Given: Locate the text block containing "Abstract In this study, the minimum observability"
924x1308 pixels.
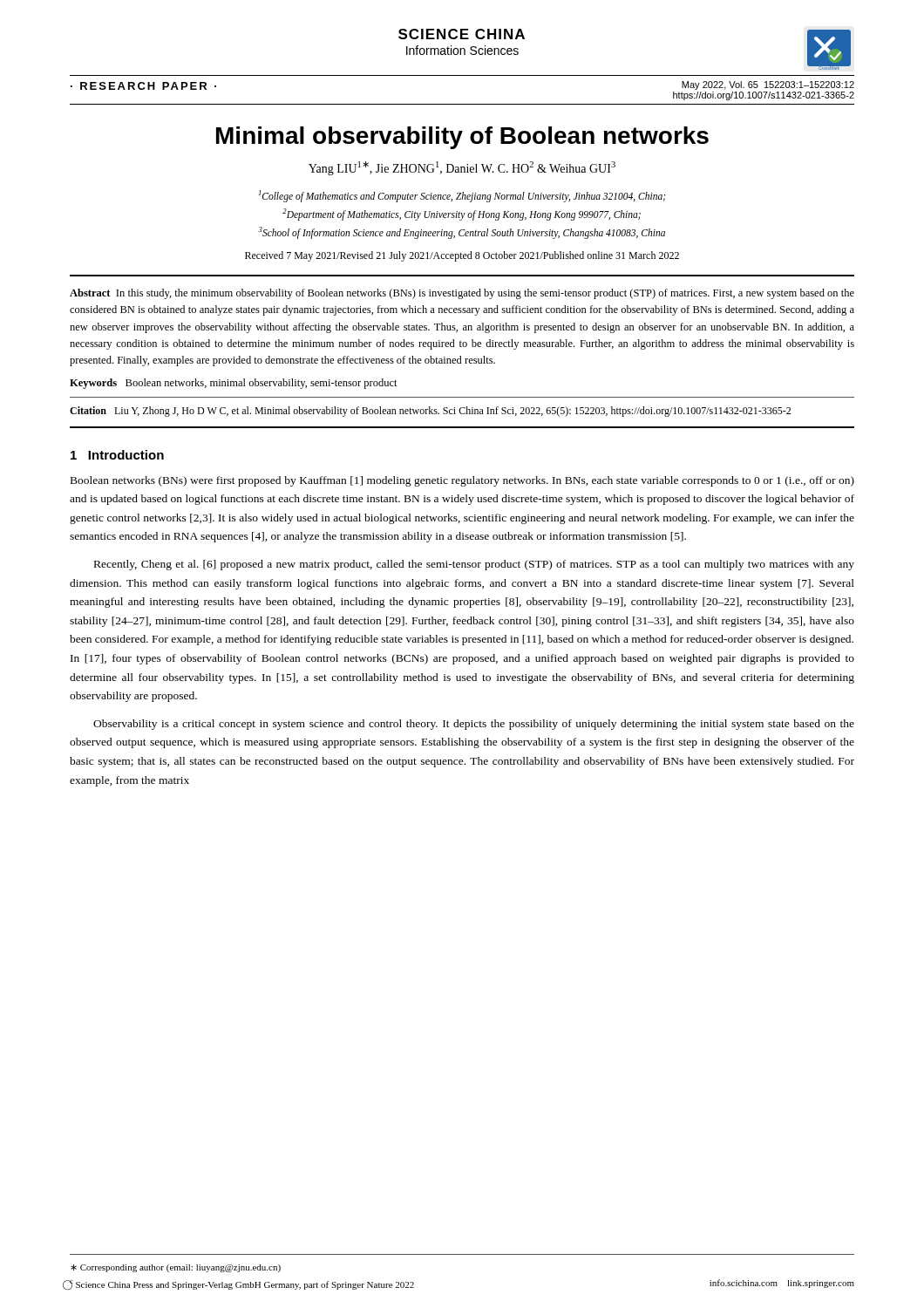Looking at the screenshot, I should pos(462,352).
